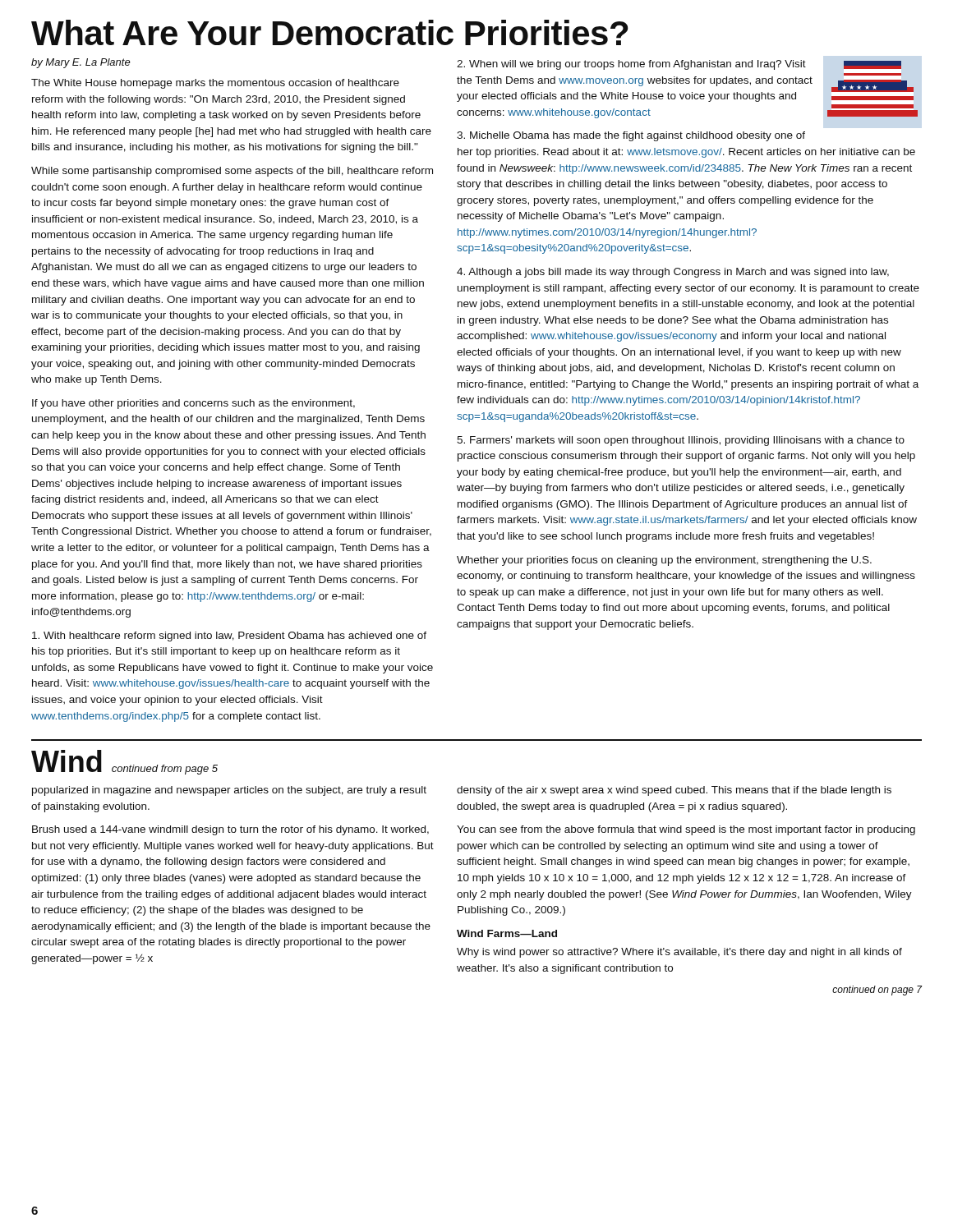Locate the block of text that opens with "density of the air x"

pos(689,798)
